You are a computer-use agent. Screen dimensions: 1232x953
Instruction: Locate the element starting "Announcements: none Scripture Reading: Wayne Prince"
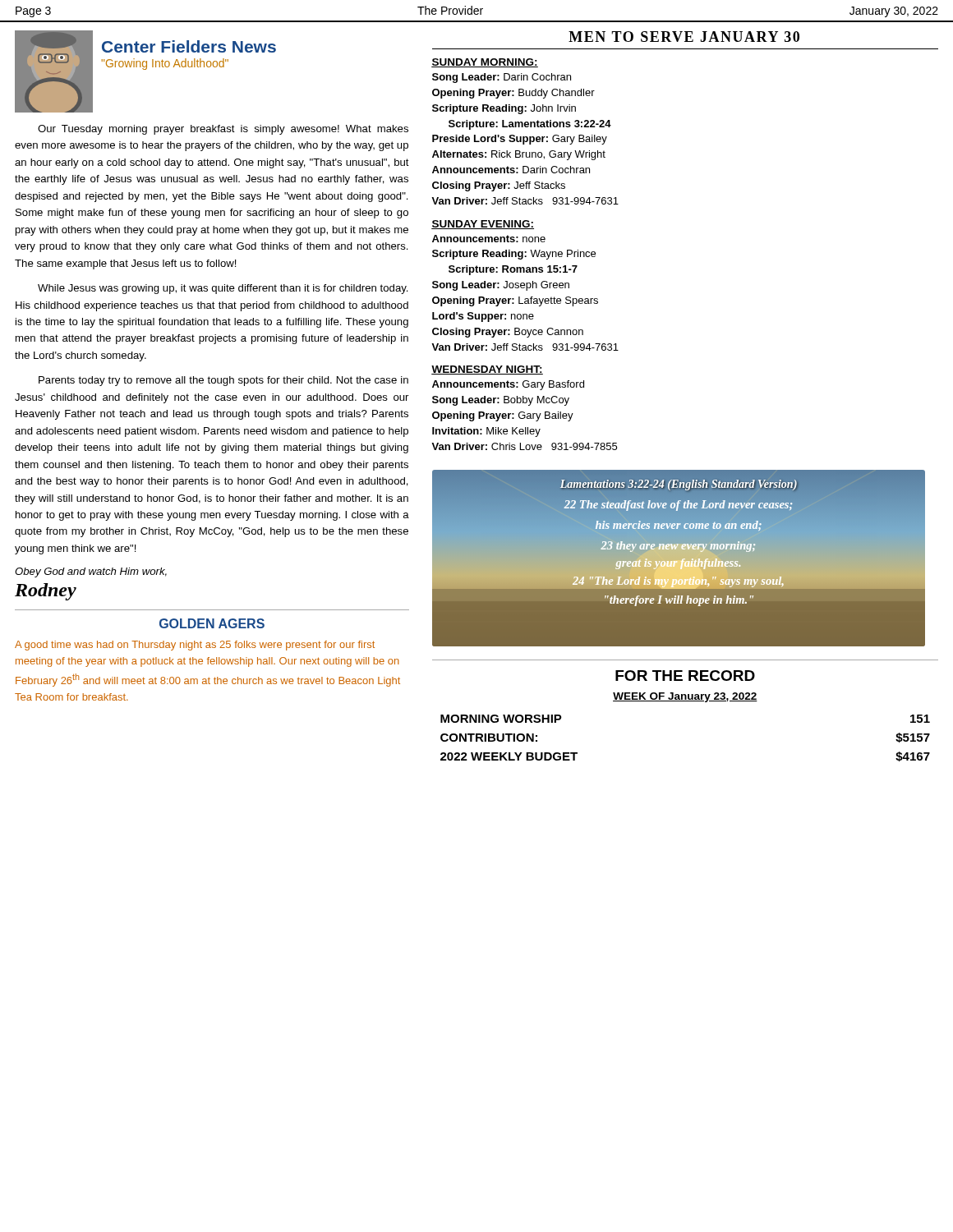pos(489,239)
